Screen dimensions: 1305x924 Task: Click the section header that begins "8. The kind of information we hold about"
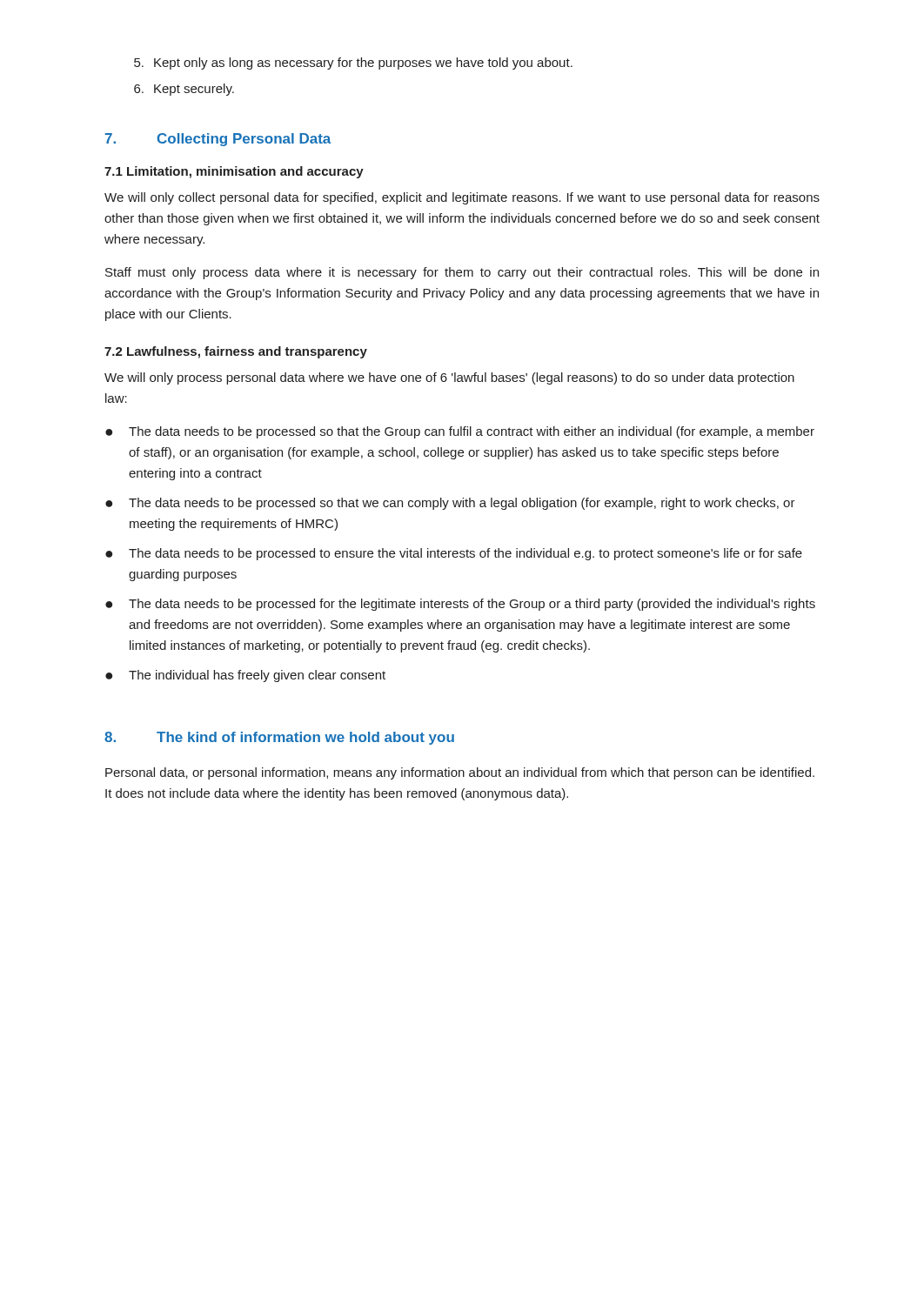pyautogui.click(x=280, y=738)
